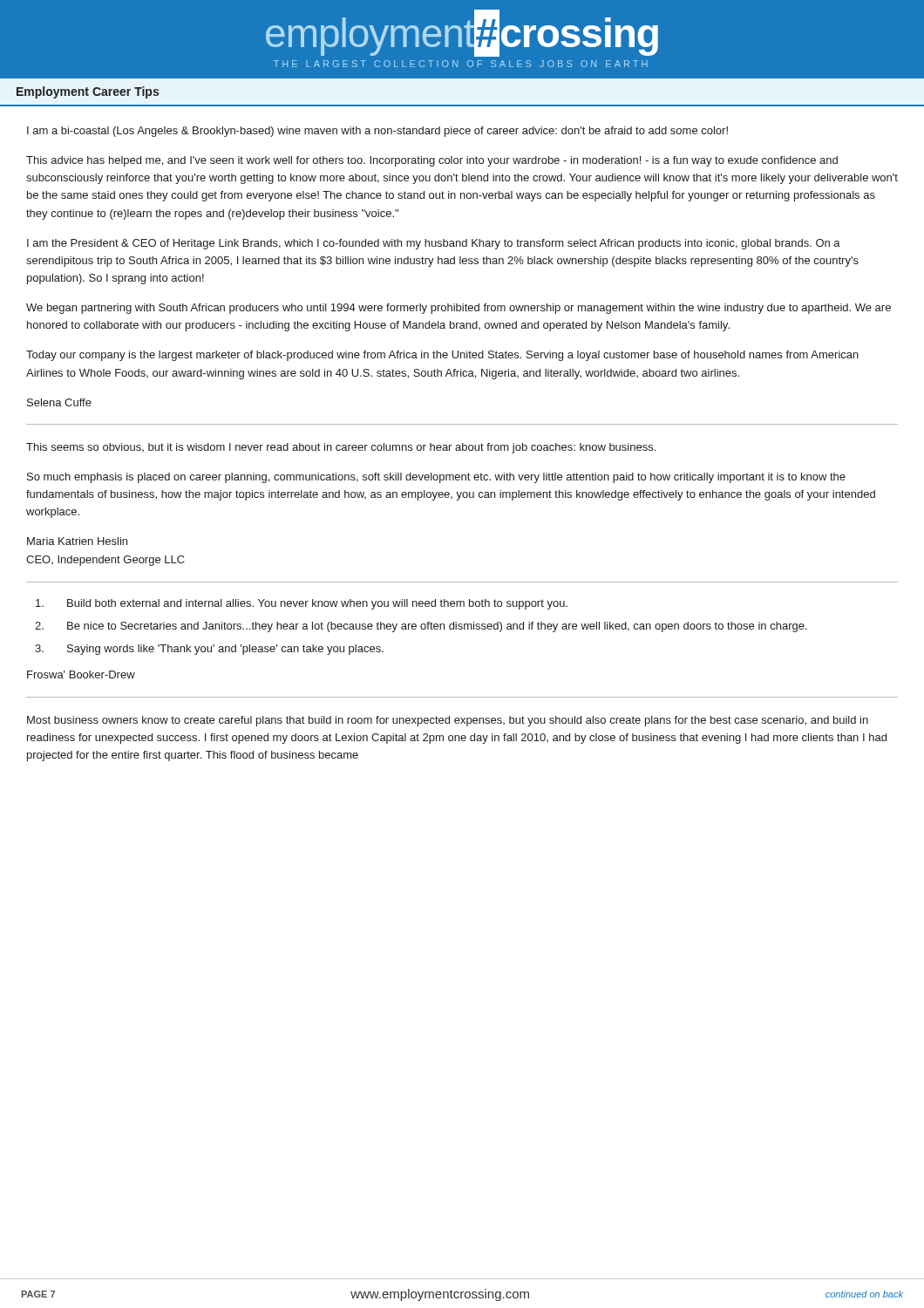Point to the block beginning "We began partnering with South"
Viewport: 924px width, 1308px height.
click(459, 316)
